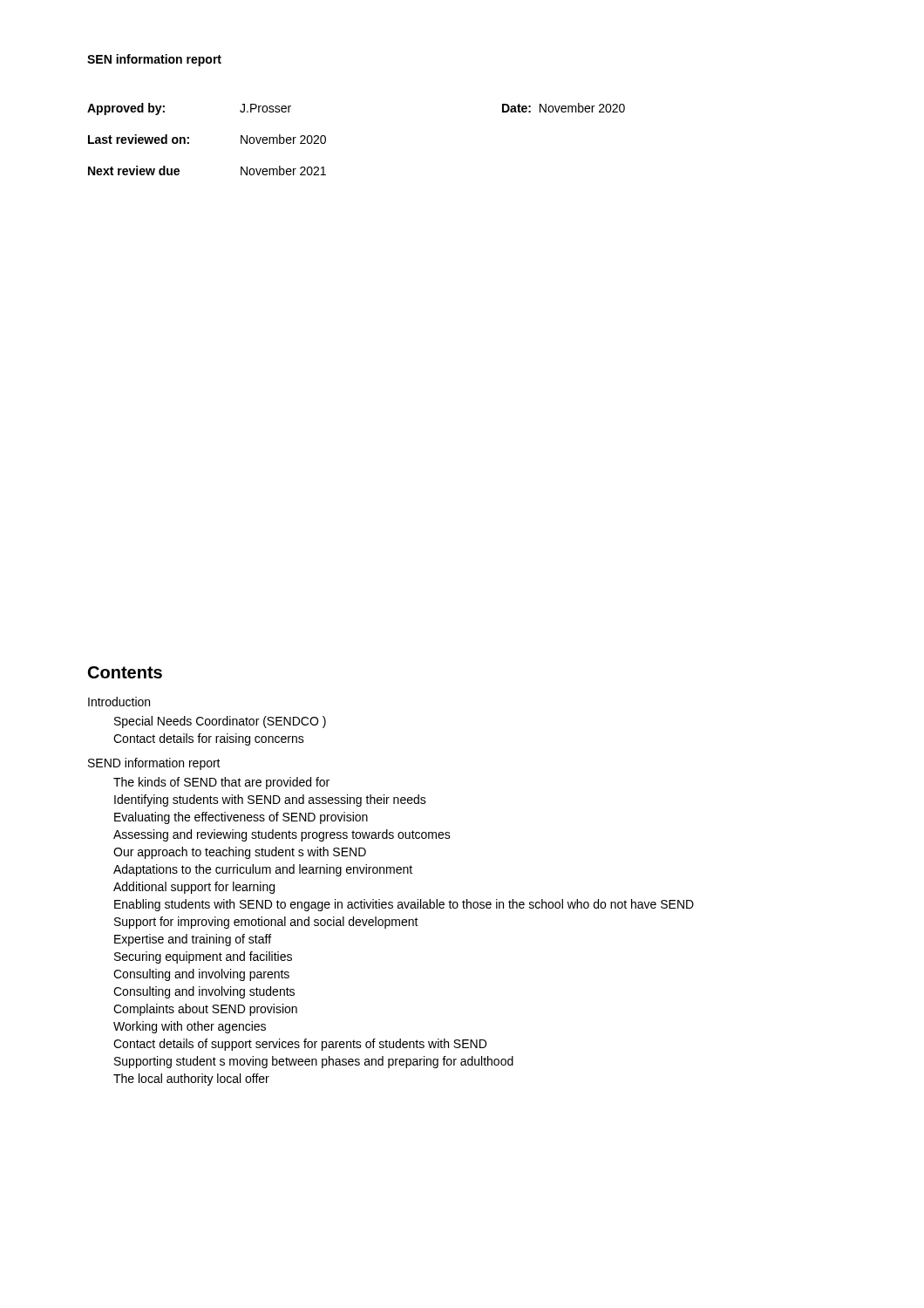
Task: Locate the list item with the text "The kinds of SEND"
Action: [x=221, y=782]
